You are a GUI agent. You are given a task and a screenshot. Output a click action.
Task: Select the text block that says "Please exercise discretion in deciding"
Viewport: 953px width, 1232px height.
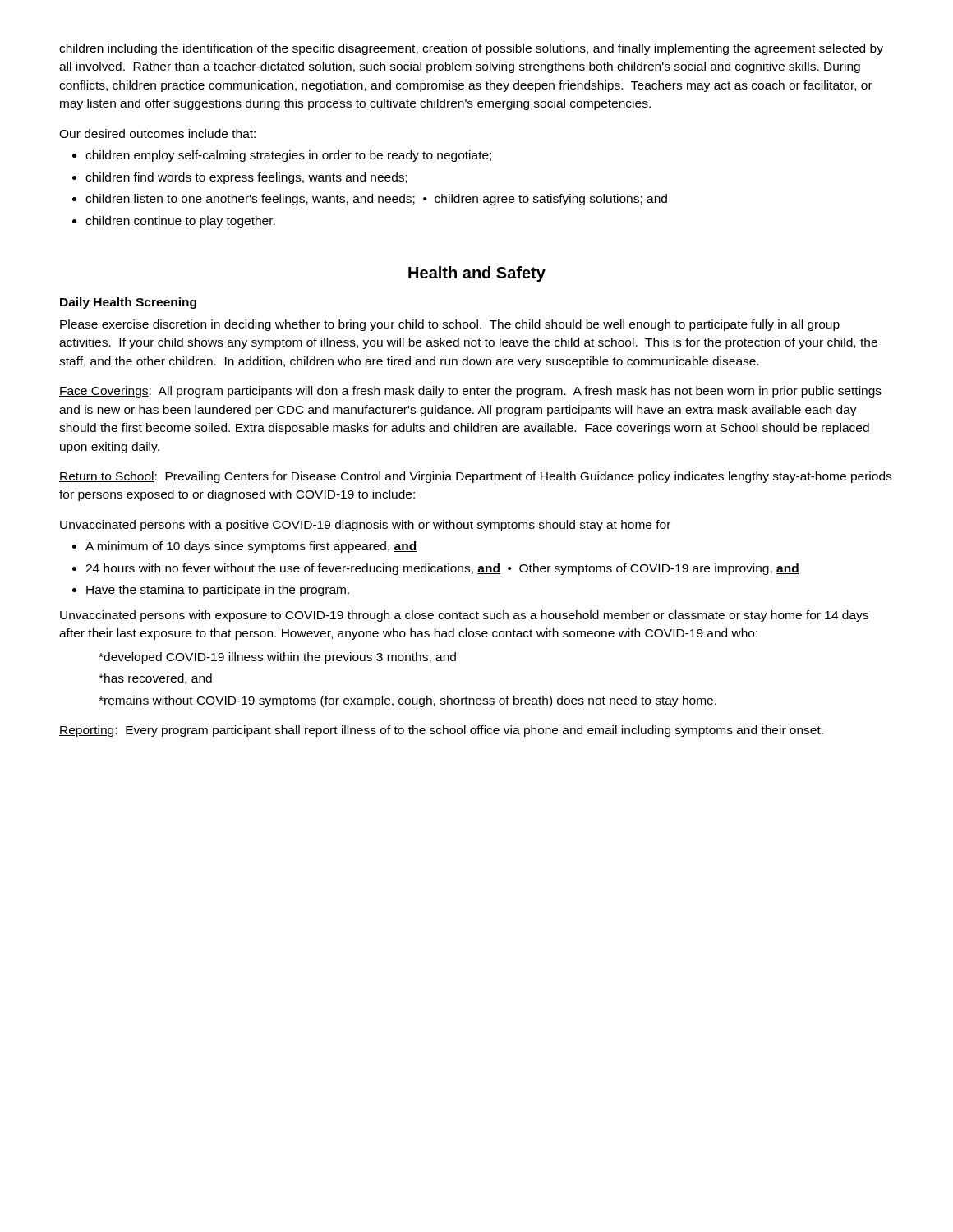click(468, 342)
